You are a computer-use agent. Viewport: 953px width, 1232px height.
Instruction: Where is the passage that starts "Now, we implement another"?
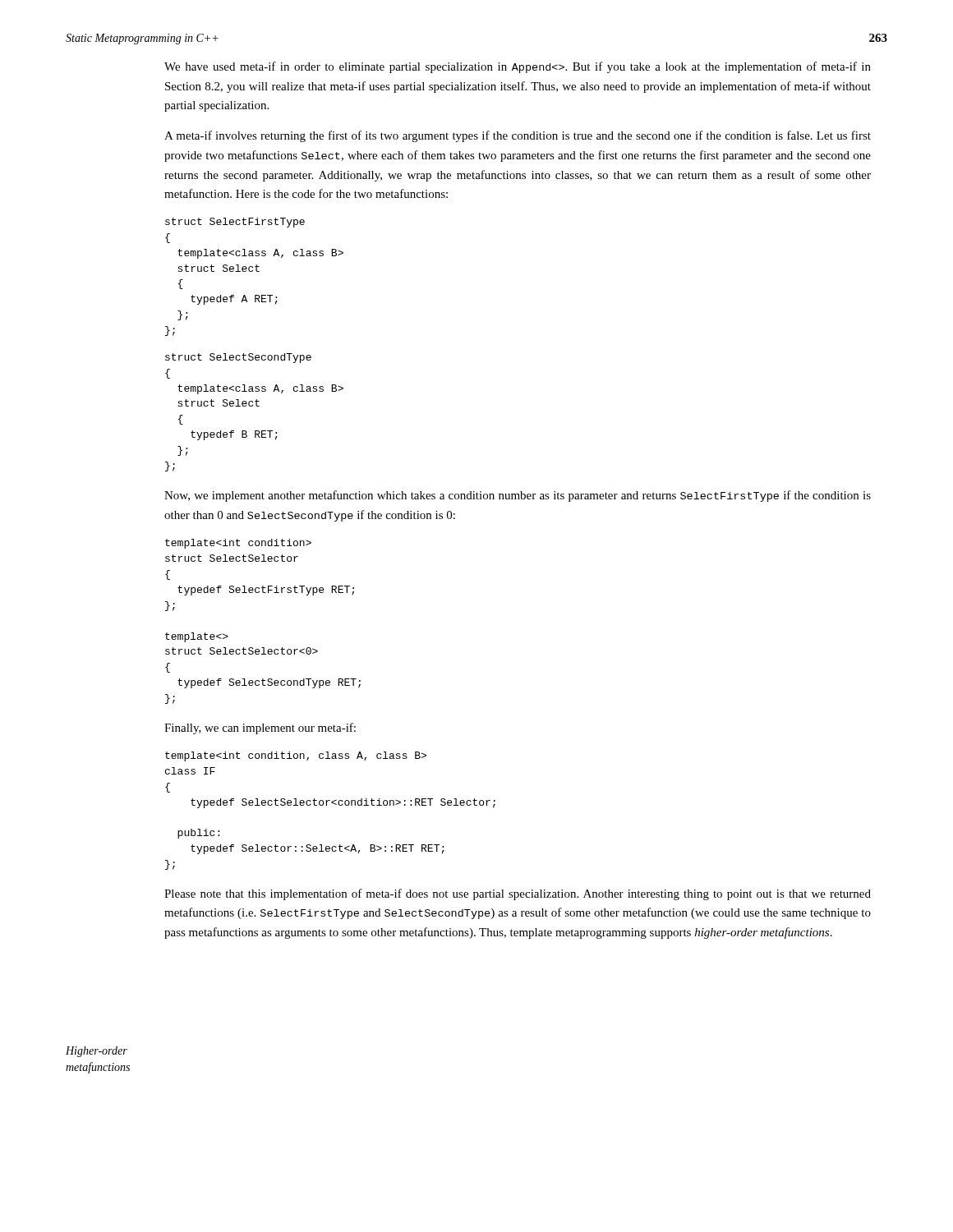click(518, 505)
